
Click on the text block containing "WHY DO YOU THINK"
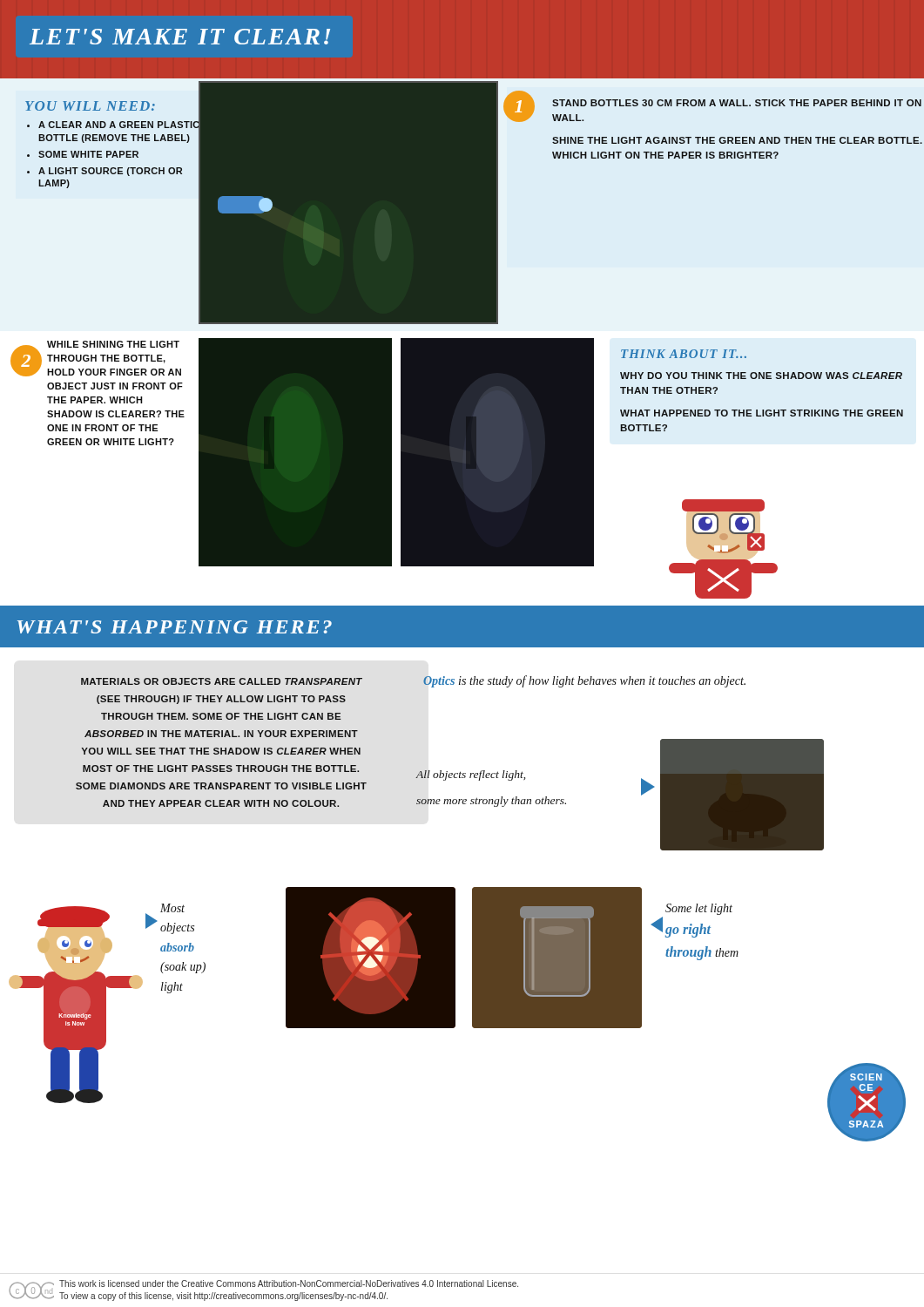click(763, 402)
